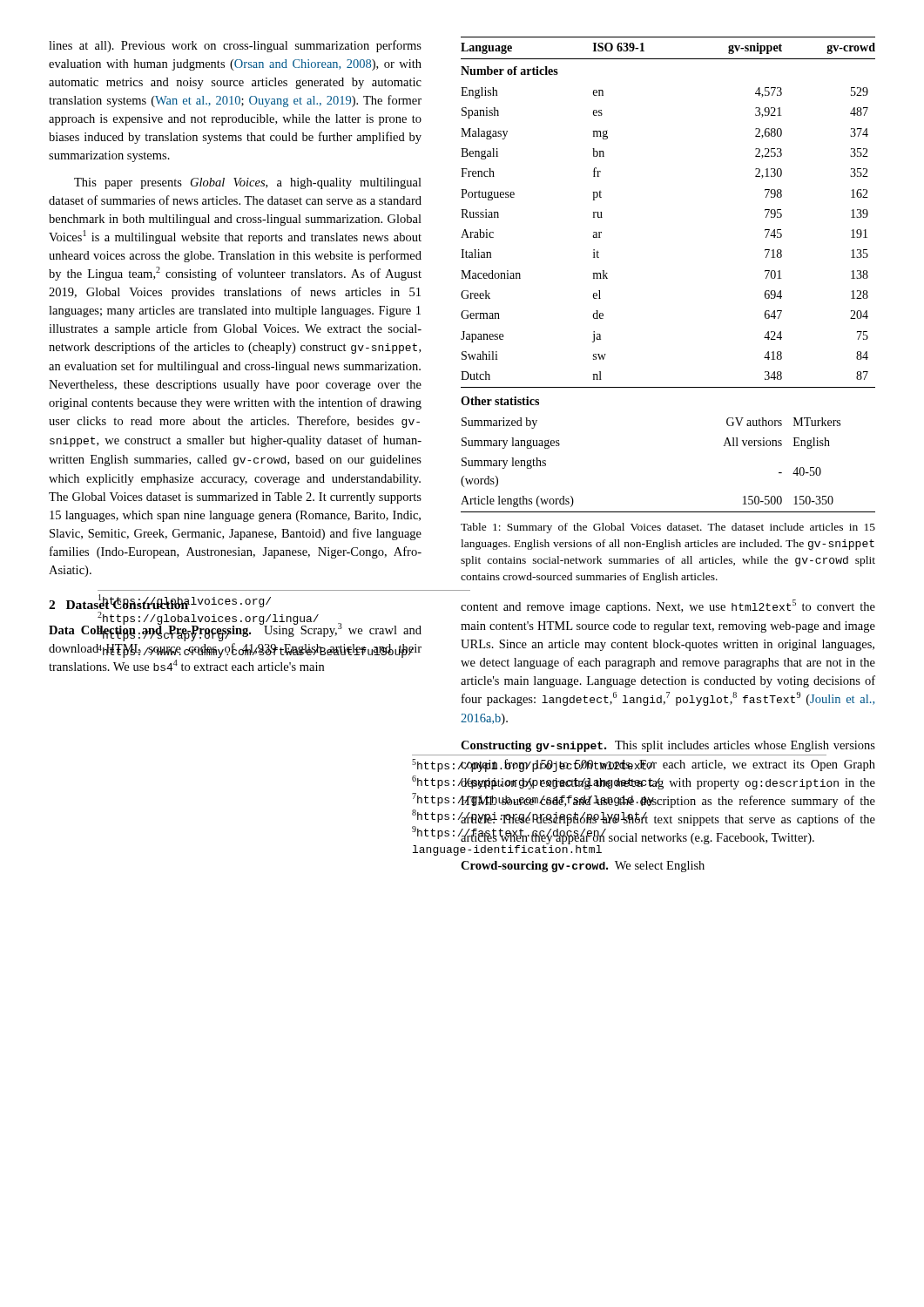Locate the text block with the text "Crowd-sourcing gv-crowd. We"

coord(668,866)
